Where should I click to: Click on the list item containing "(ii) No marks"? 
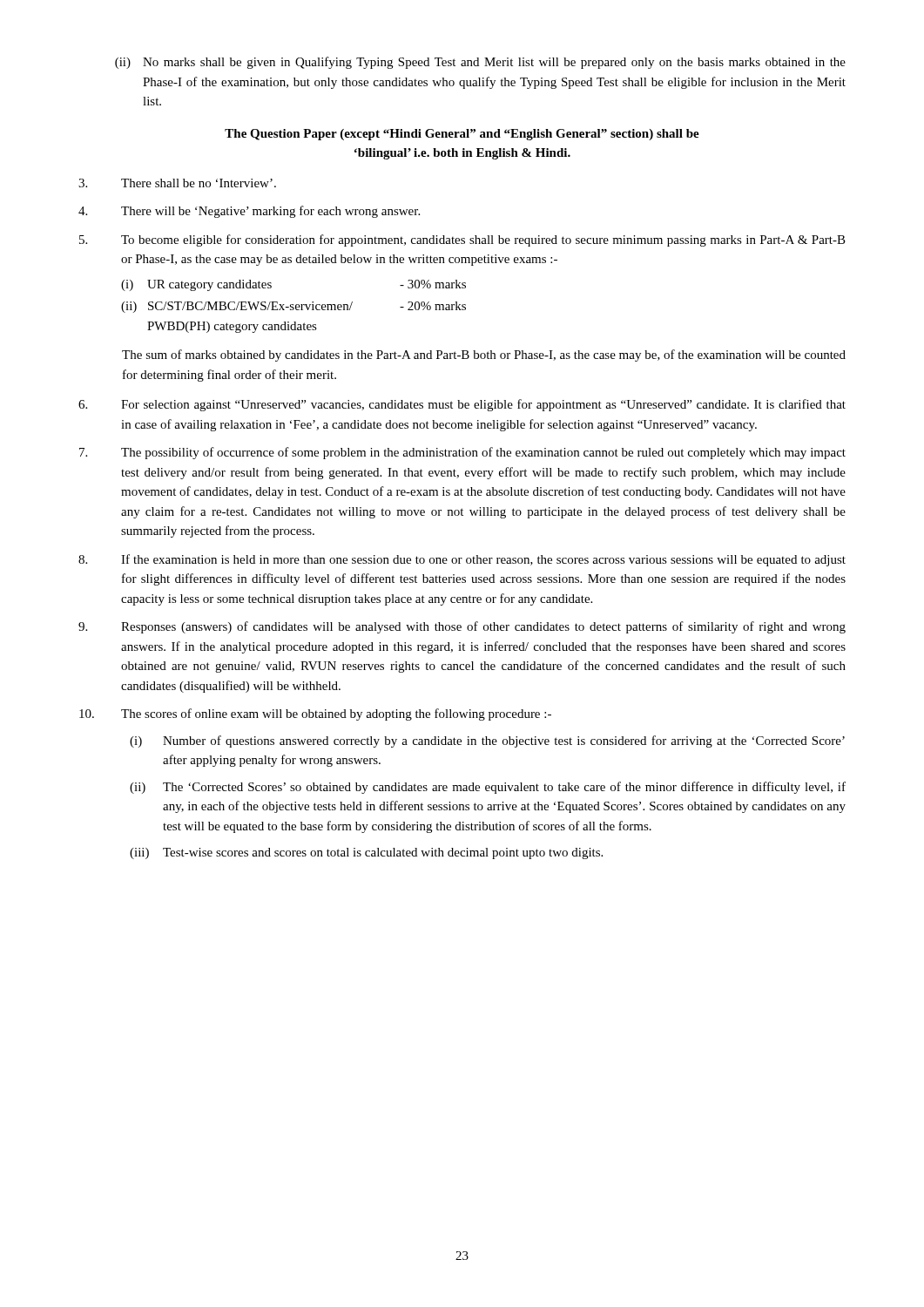462,82
